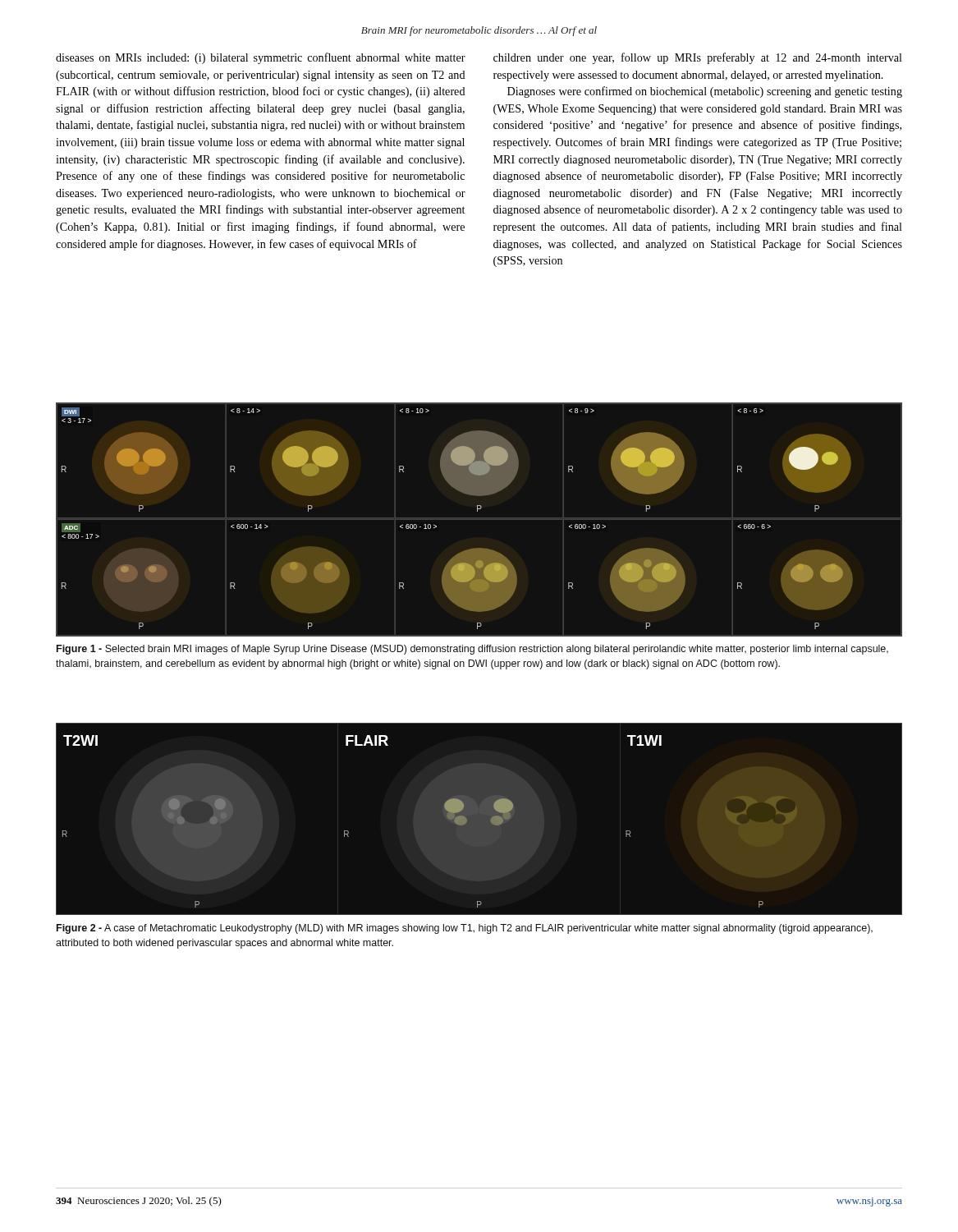Navigate to the block starting "children under one year, follow up MRIs"
The width and height of the screenshot is (958, 1232).
tap(698, 159)
